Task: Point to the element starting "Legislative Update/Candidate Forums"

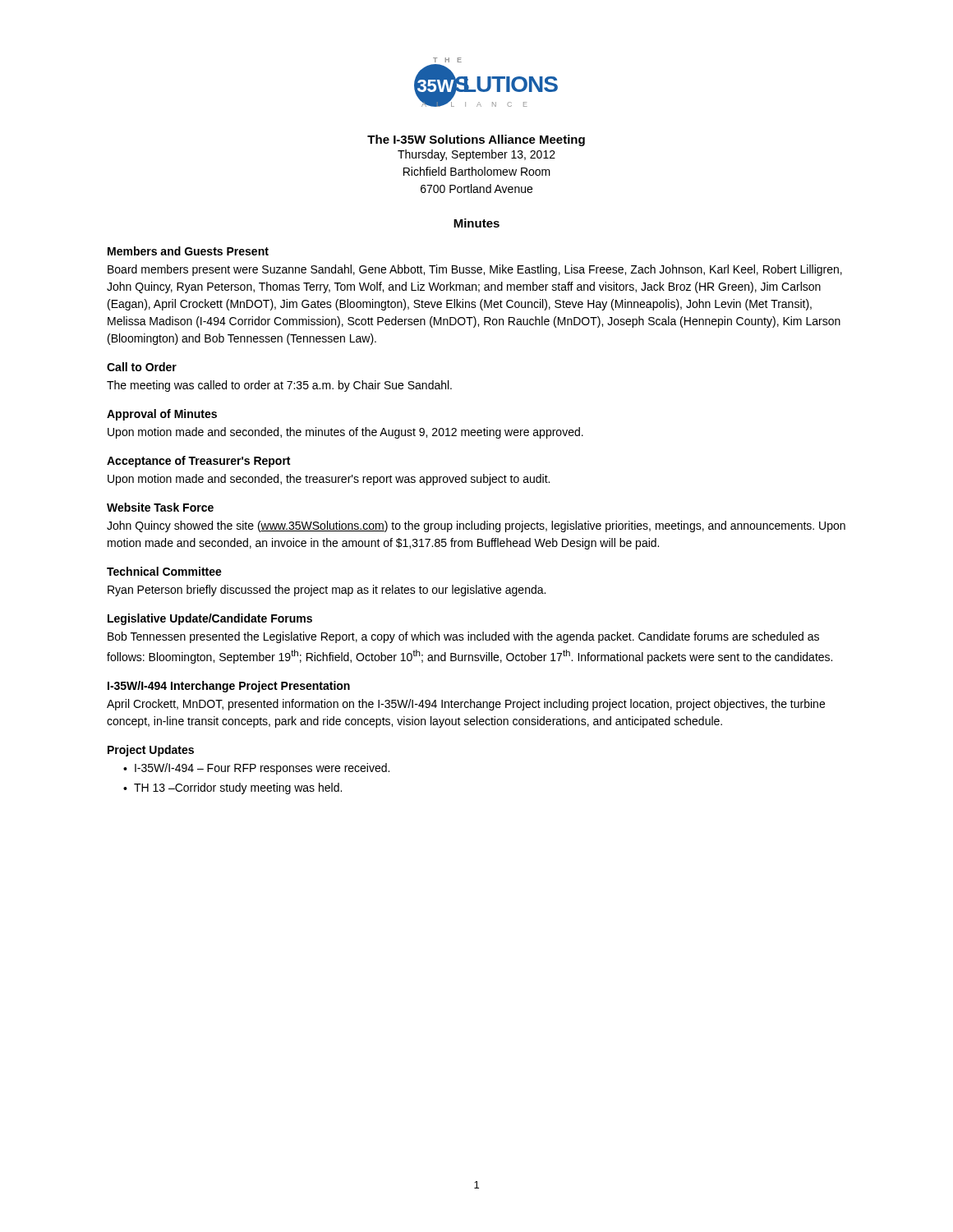Action: [x=210, y=618]
